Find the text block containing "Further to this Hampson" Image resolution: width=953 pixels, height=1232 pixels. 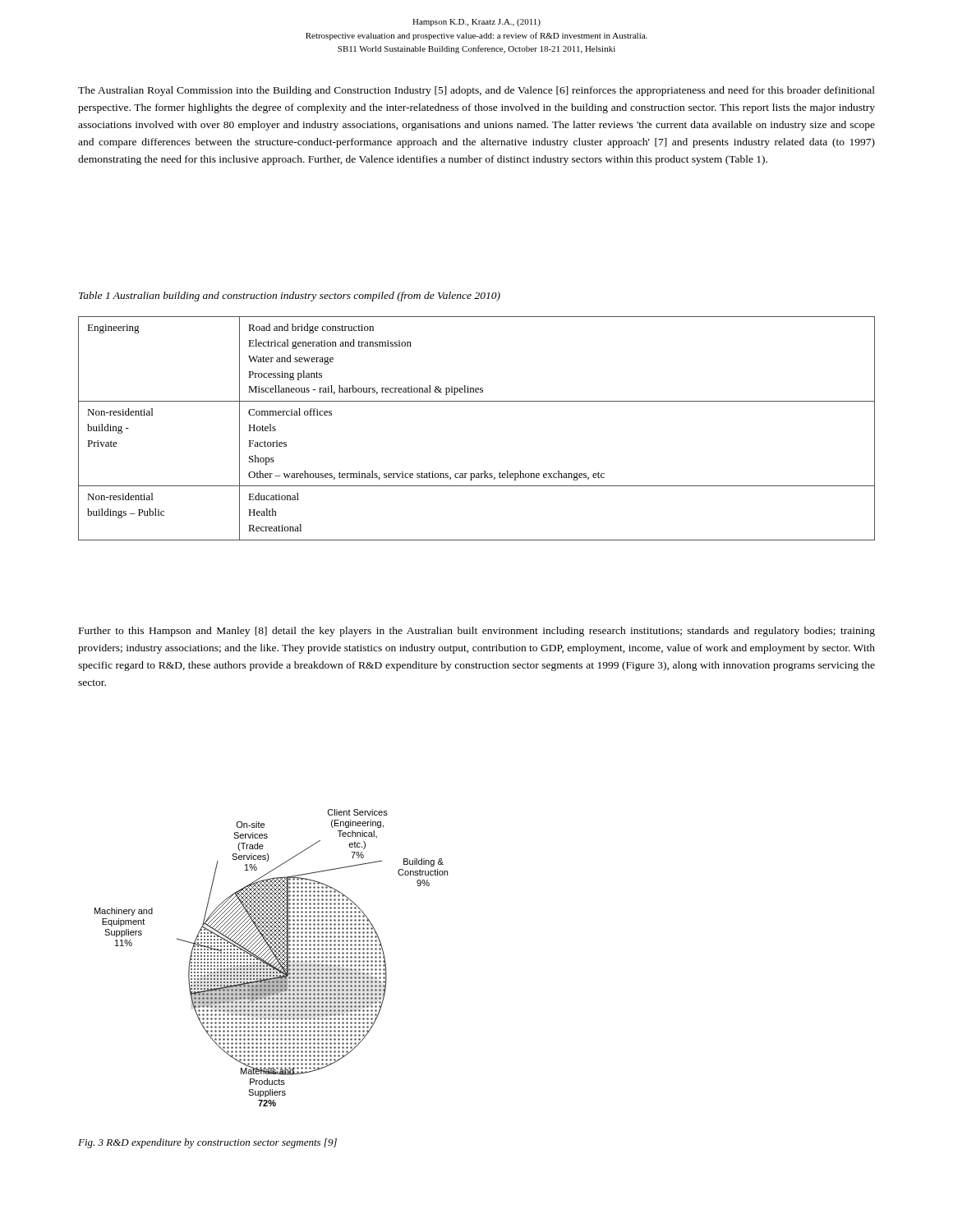click(476, 656)
